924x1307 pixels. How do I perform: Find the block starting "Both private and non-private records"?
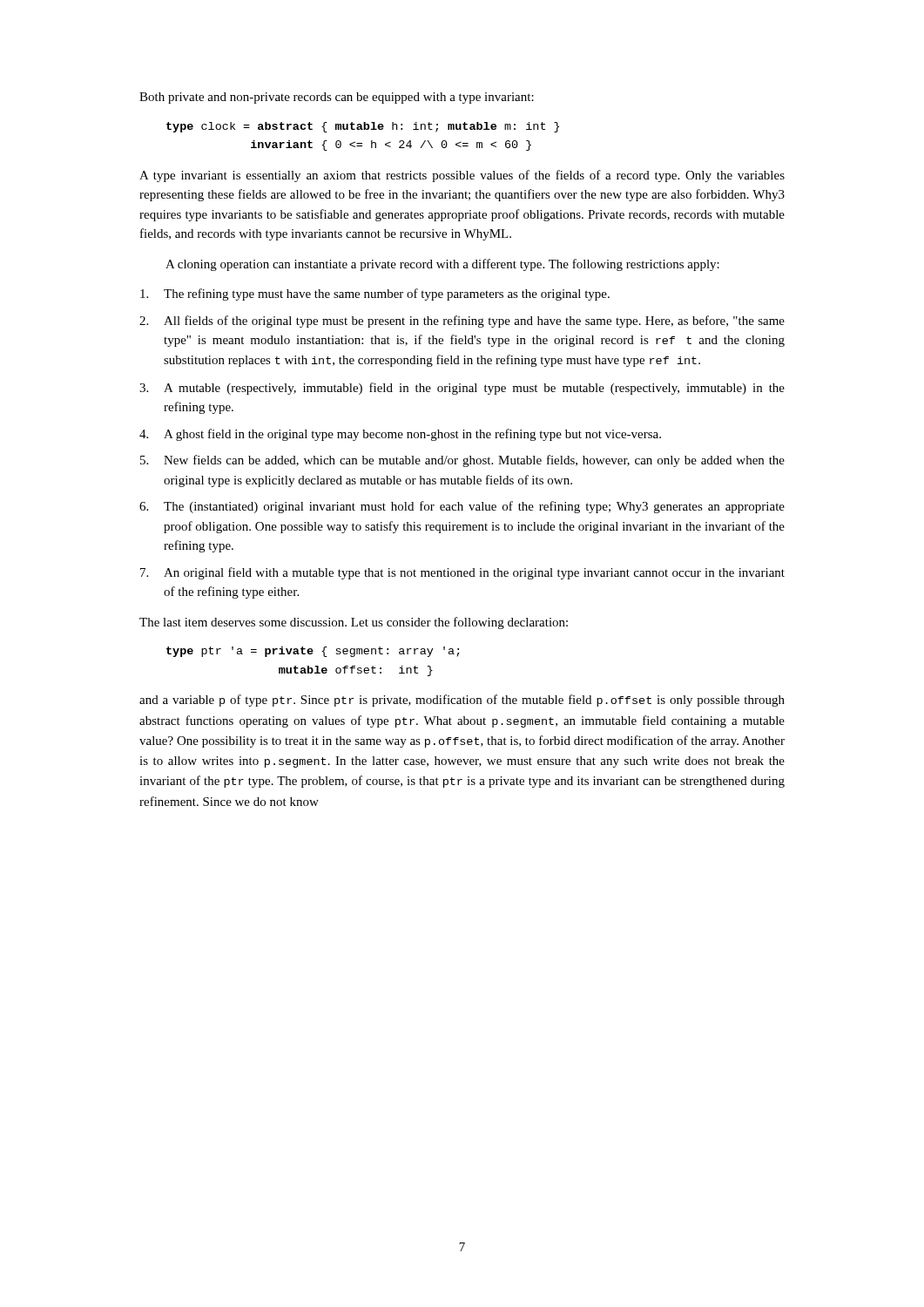pyautogui.click(x=462, y=97)
